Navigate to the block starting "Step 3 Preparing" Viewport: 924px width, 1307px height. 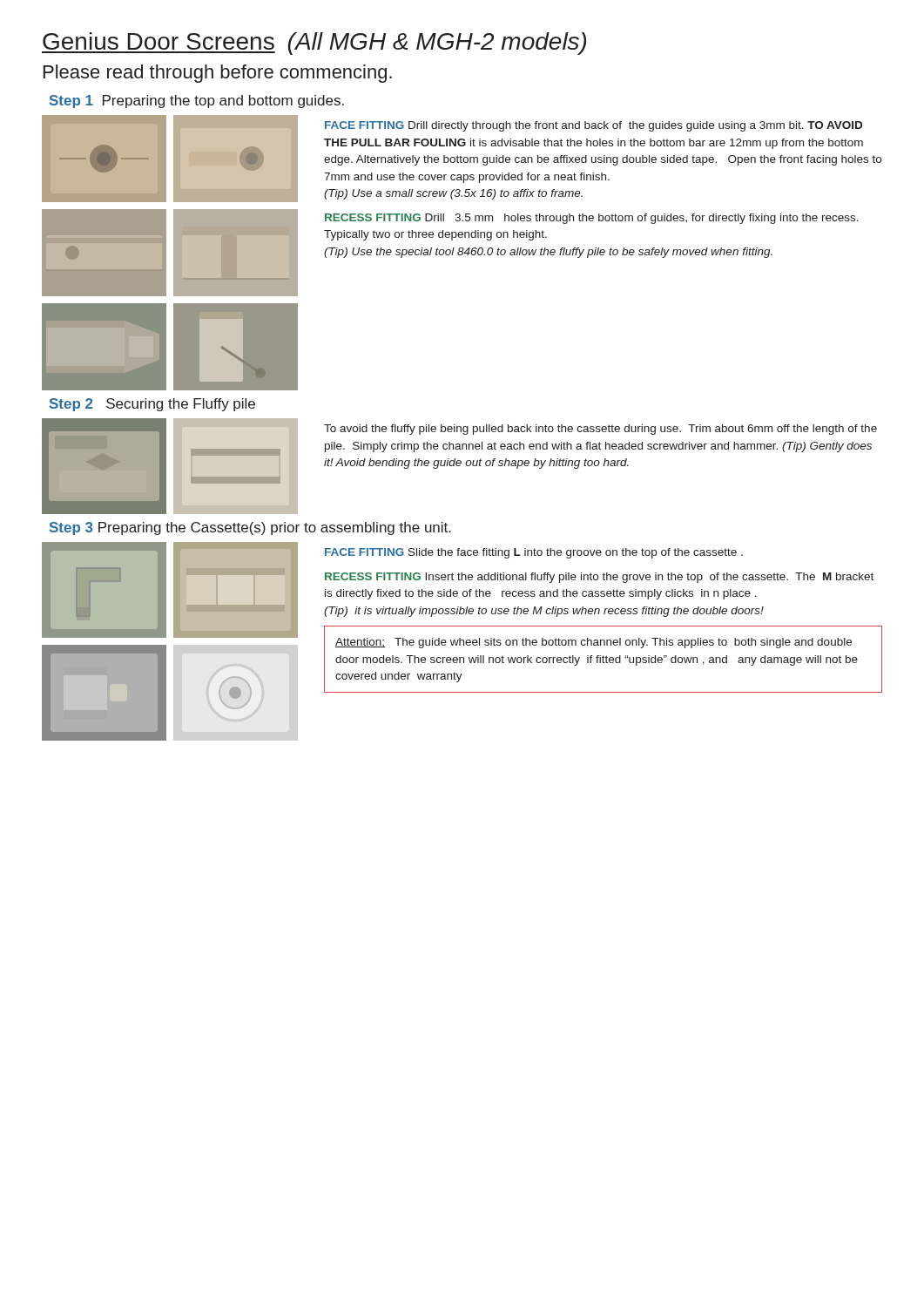(250, 528)
